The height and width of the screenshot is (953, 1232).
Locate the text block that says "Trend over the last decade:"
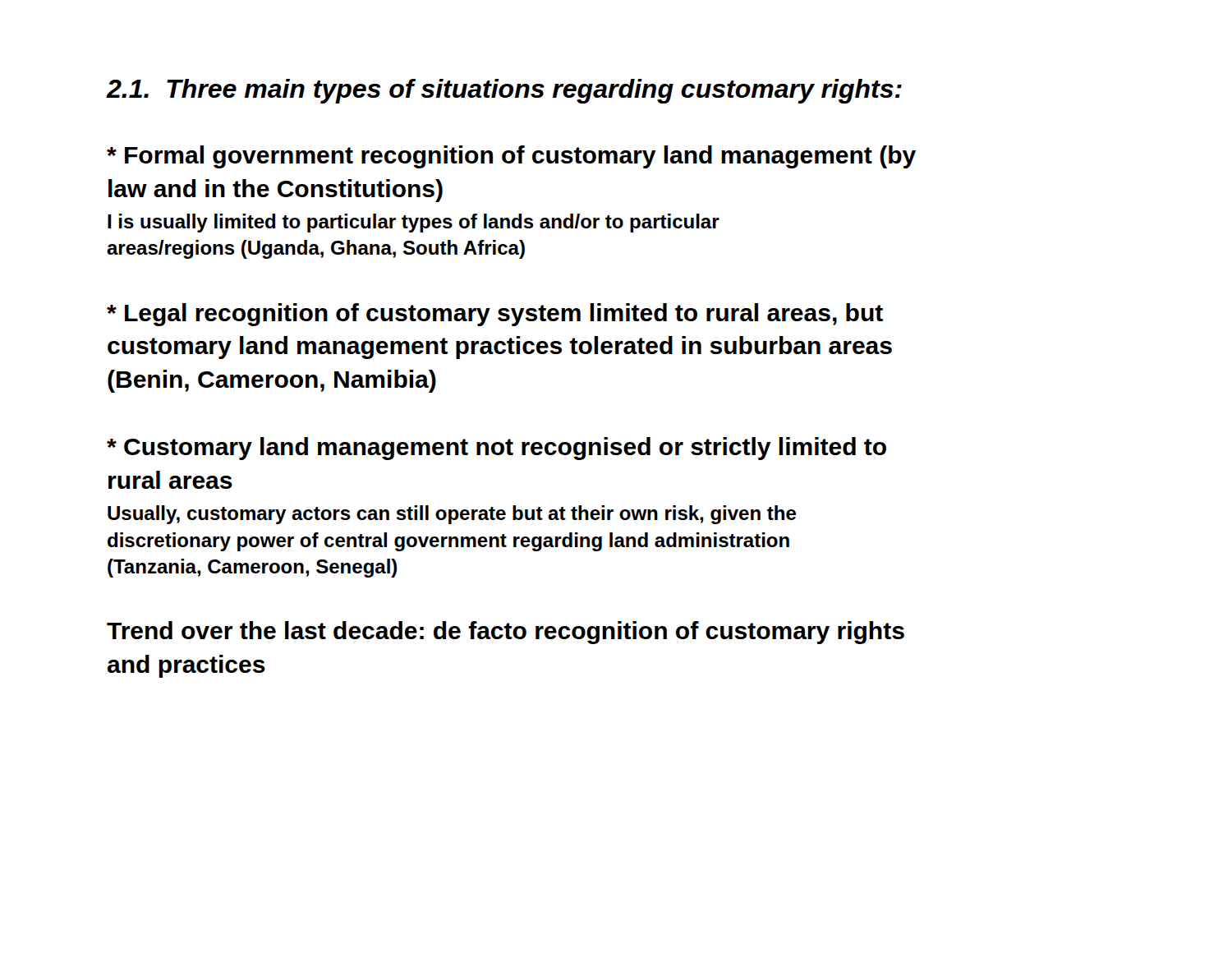(616, 648)
